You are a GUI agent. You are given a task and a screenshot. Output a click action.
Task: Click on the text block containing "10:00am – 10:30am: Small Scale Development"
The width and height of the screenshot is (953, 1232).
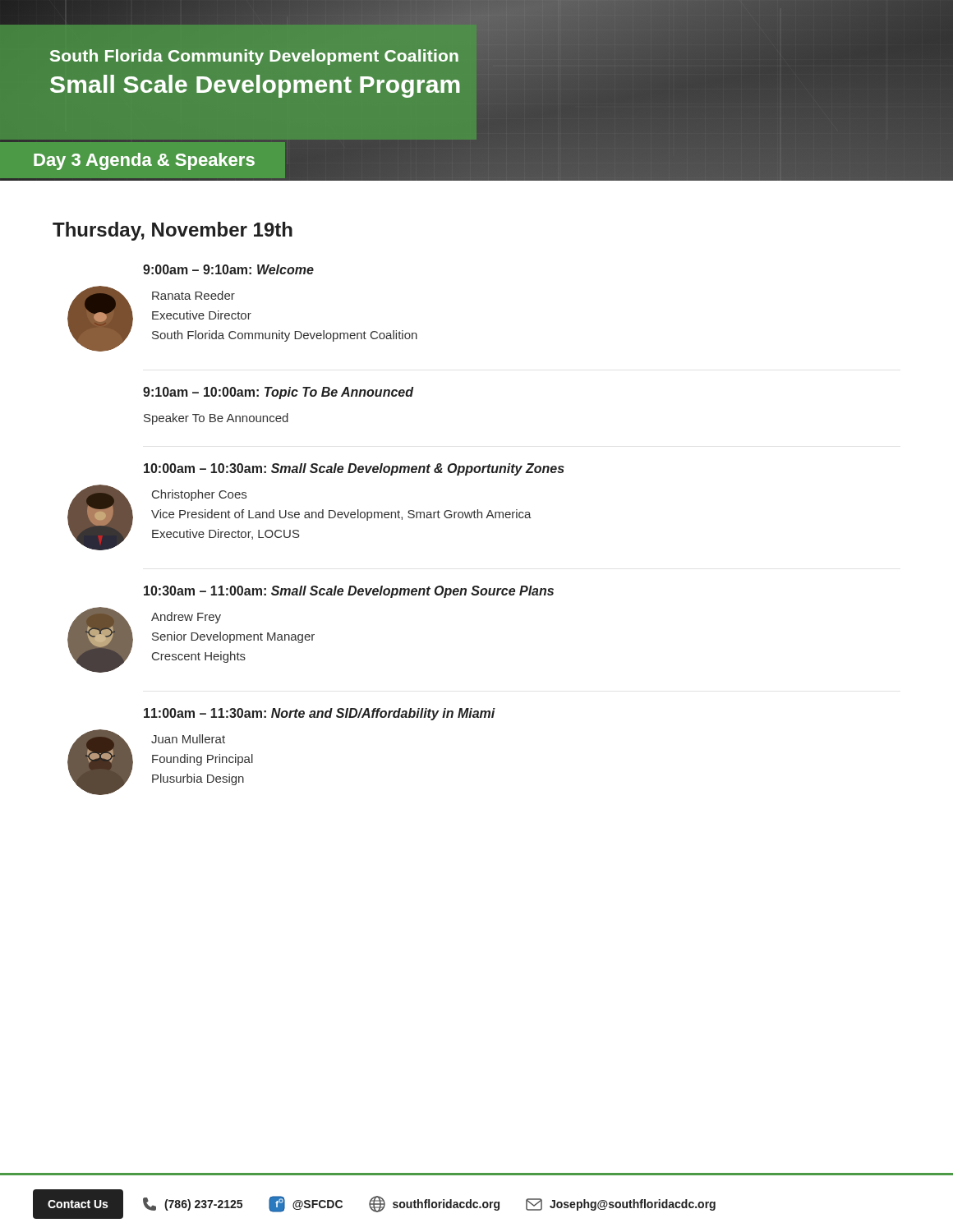click(476, 506)
